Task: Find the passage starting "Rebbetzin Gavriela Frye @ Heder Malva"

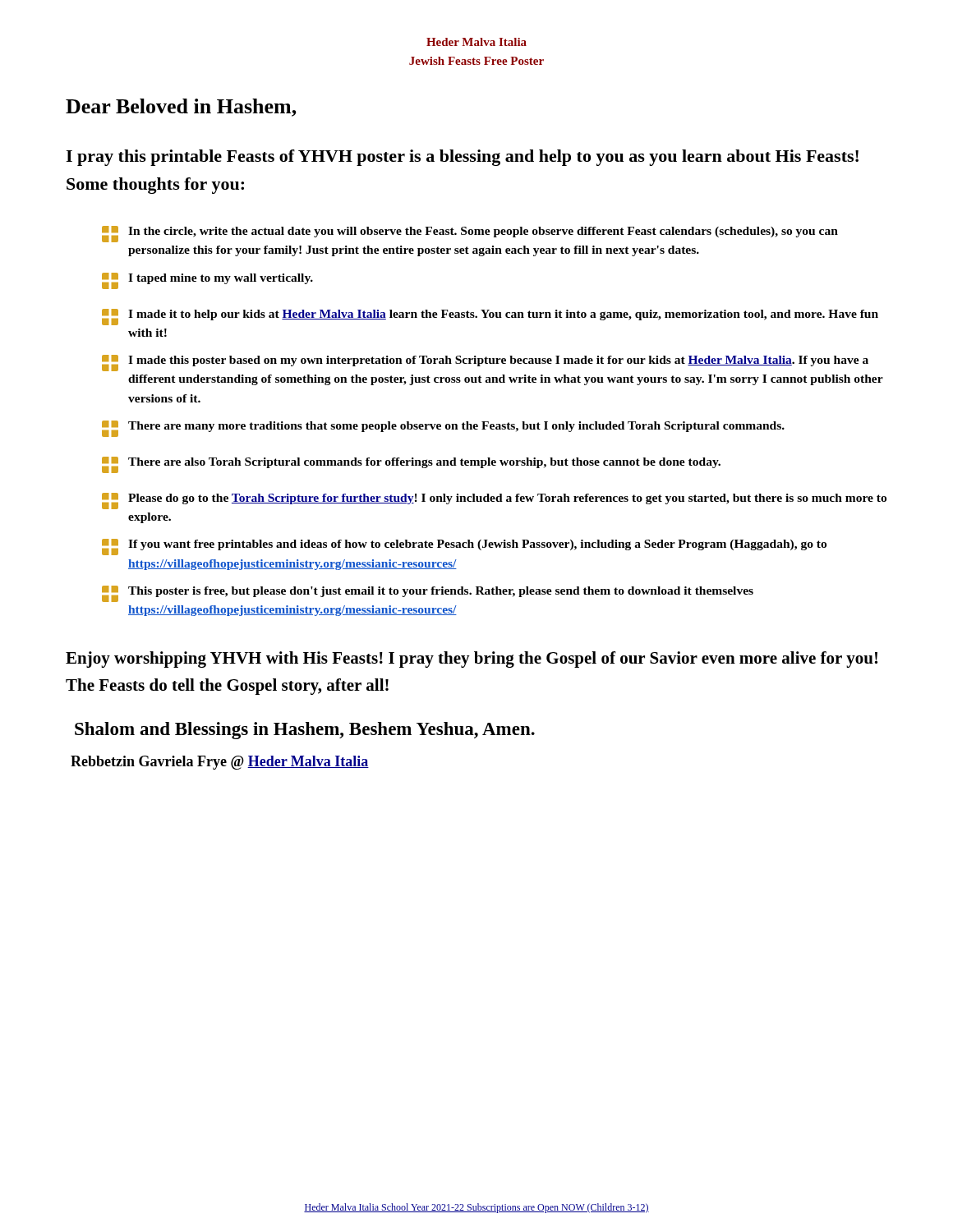Action: coord(219,761)
